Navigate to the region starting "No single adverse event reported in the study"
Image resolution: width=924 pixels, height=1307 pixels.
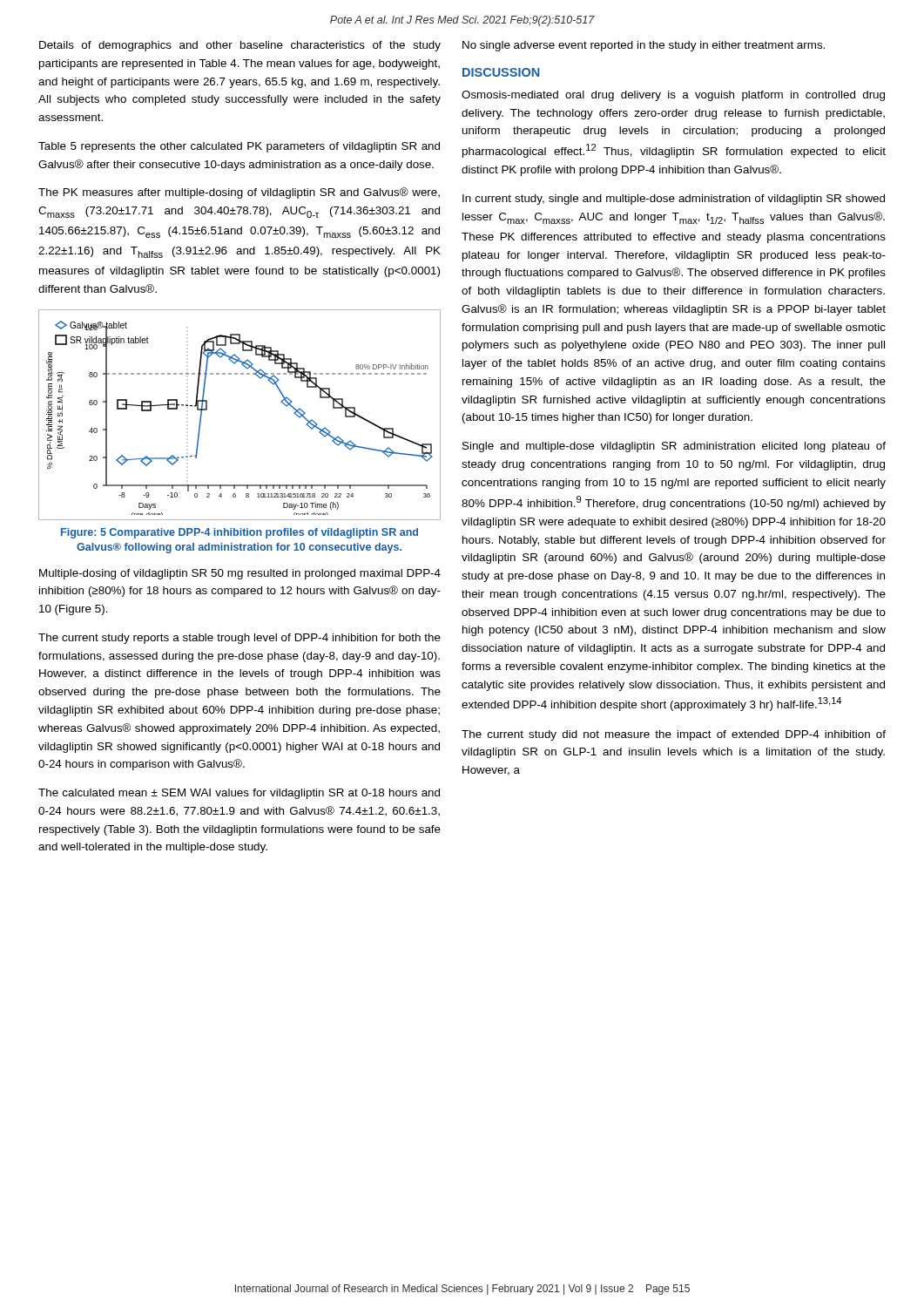[644, 45]
